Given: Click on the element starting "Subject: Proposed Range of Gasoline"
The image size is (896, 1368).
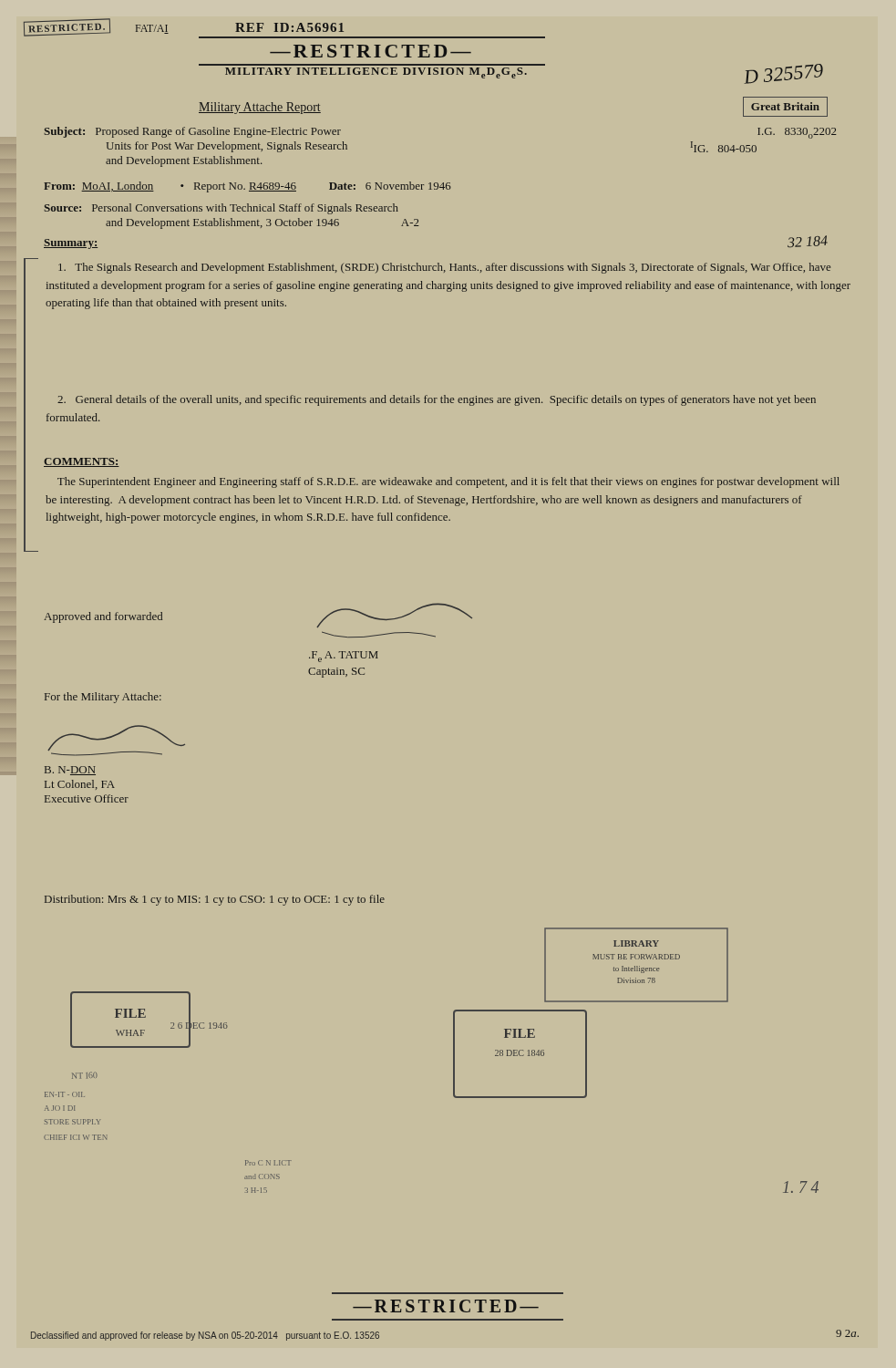Looking at the screenshot, I should [192, 135].
